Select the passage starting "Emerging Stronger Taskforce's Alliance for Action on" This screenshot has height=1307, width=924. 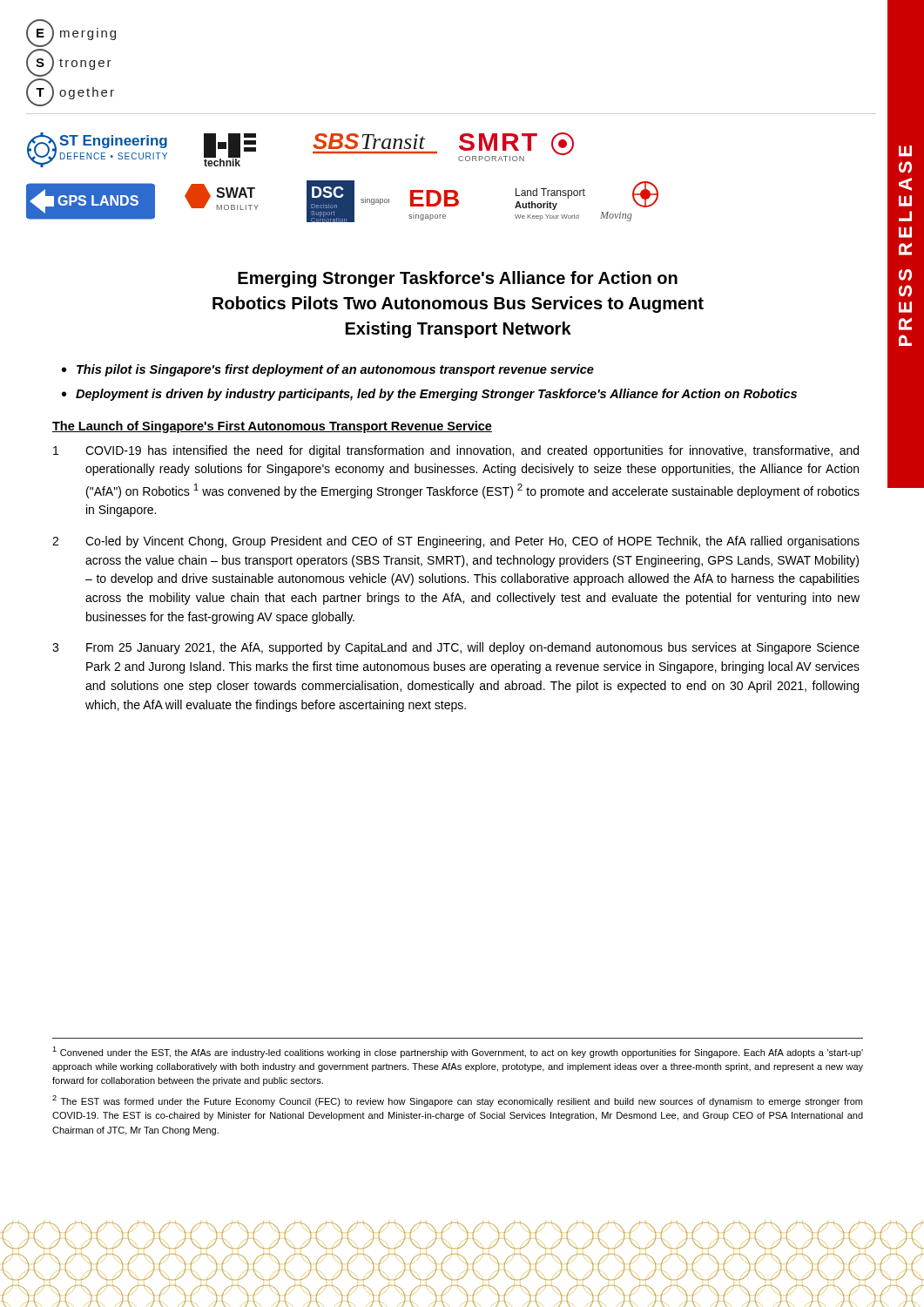(x=458, y=304)
